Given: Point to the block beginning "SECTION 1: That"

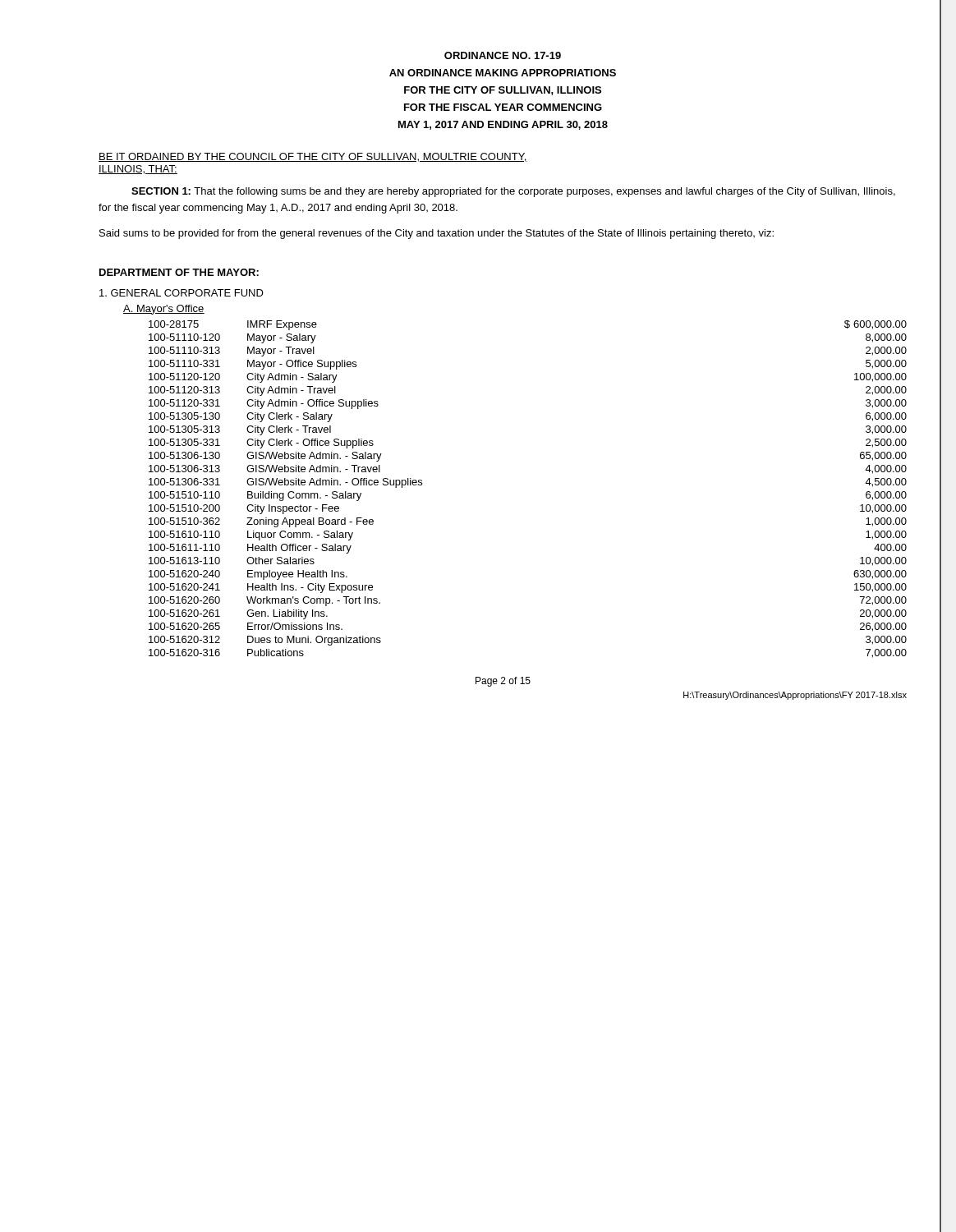Looking at the screenshot, I should pyautogui.click(x=497, y=199).
